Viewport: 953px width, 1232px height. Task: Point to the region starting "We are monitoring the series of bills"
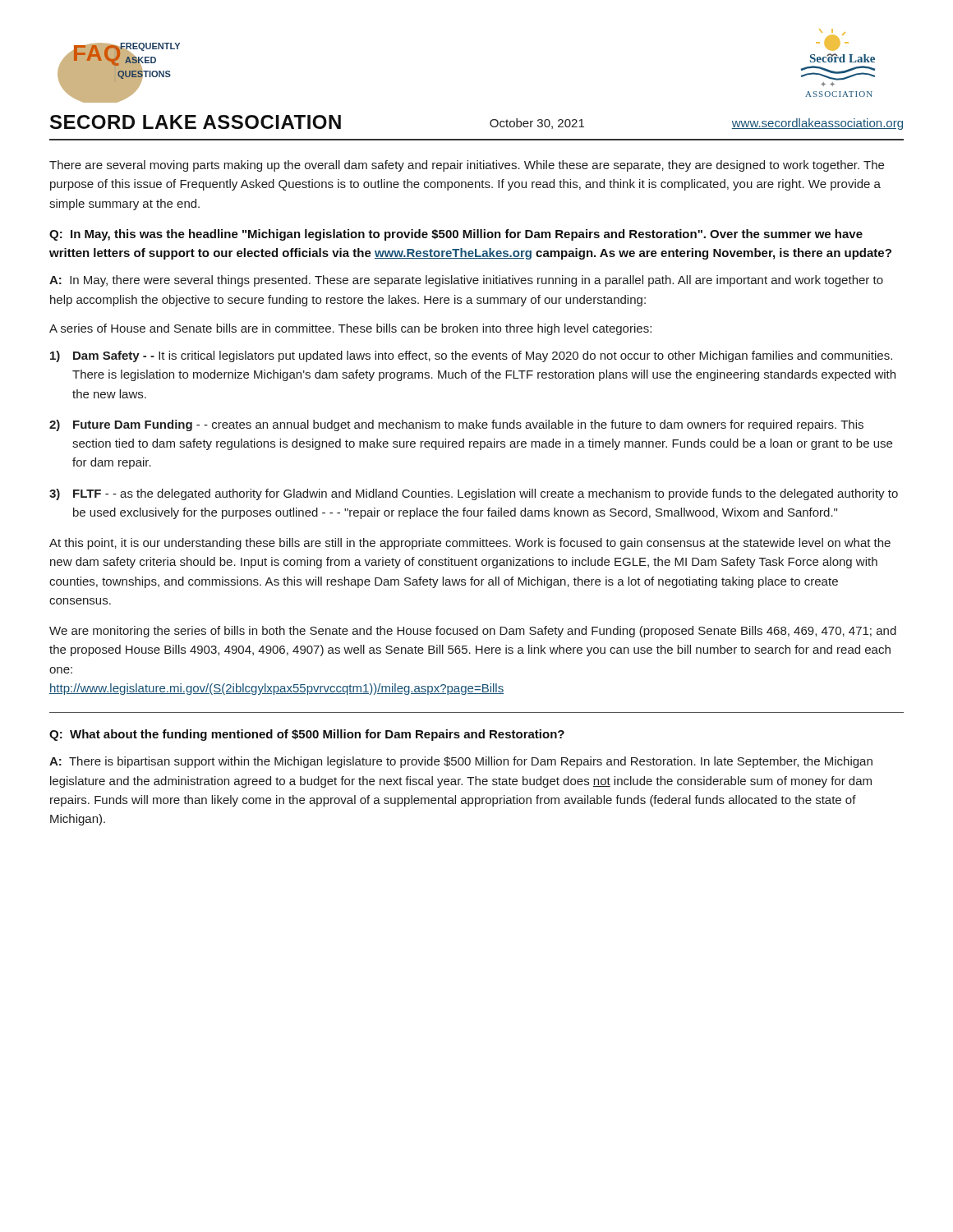(x=473, y=659)
